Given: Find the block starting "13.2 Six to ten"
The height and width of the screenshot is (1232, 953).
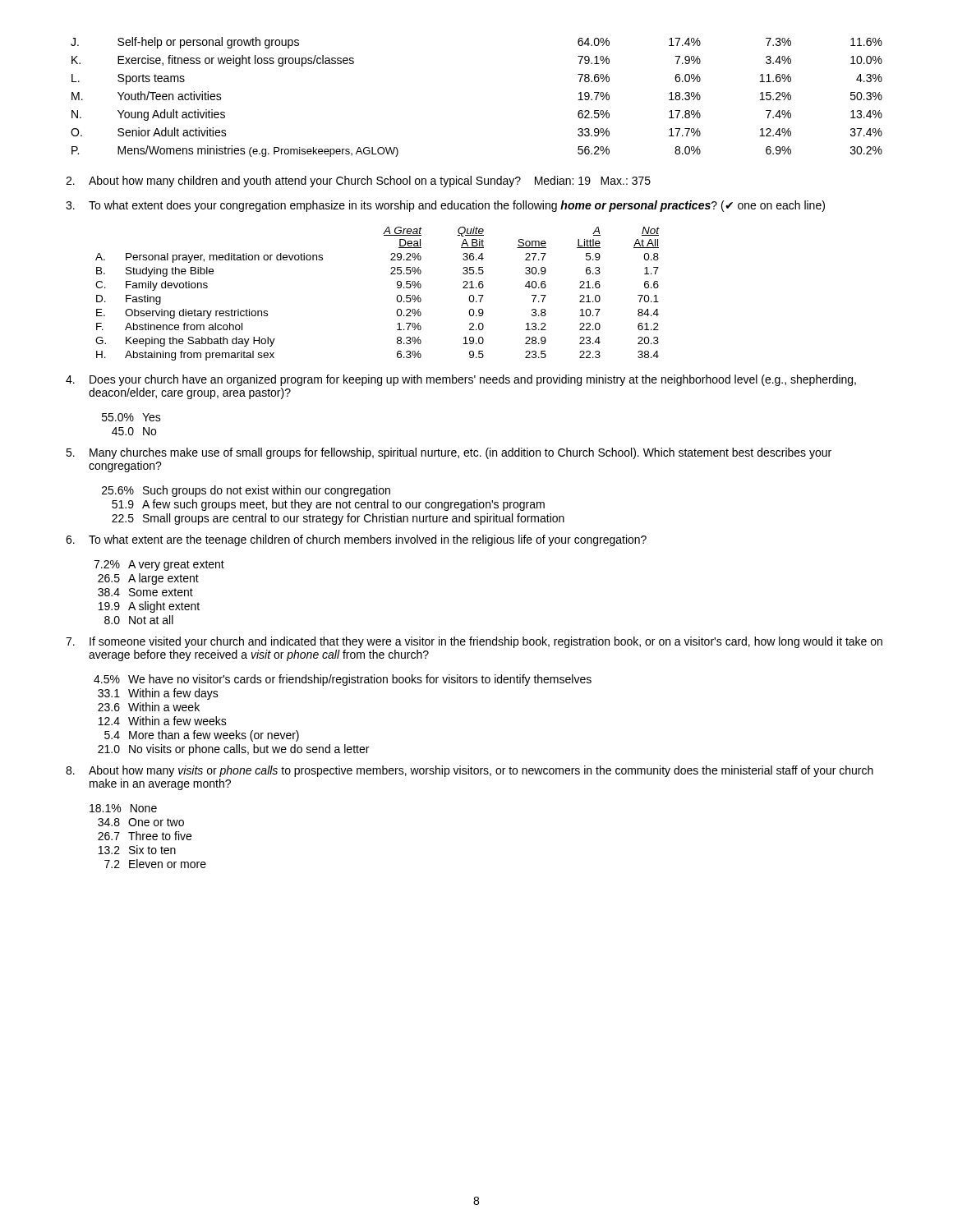Looking at the screenshot, I should point(137,850).
